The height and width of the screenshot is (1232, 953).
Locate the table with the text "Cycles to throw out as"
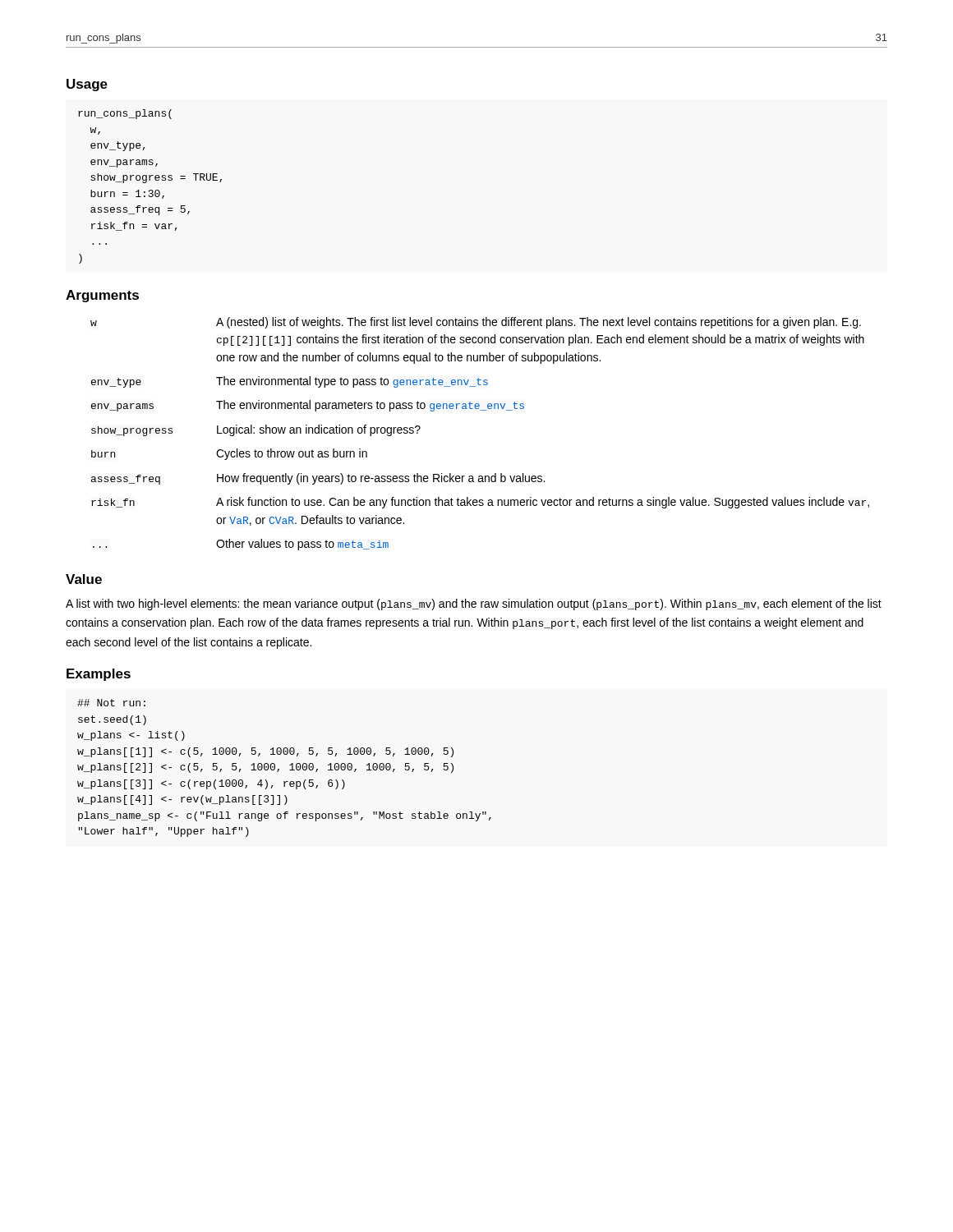coord(476,433)
